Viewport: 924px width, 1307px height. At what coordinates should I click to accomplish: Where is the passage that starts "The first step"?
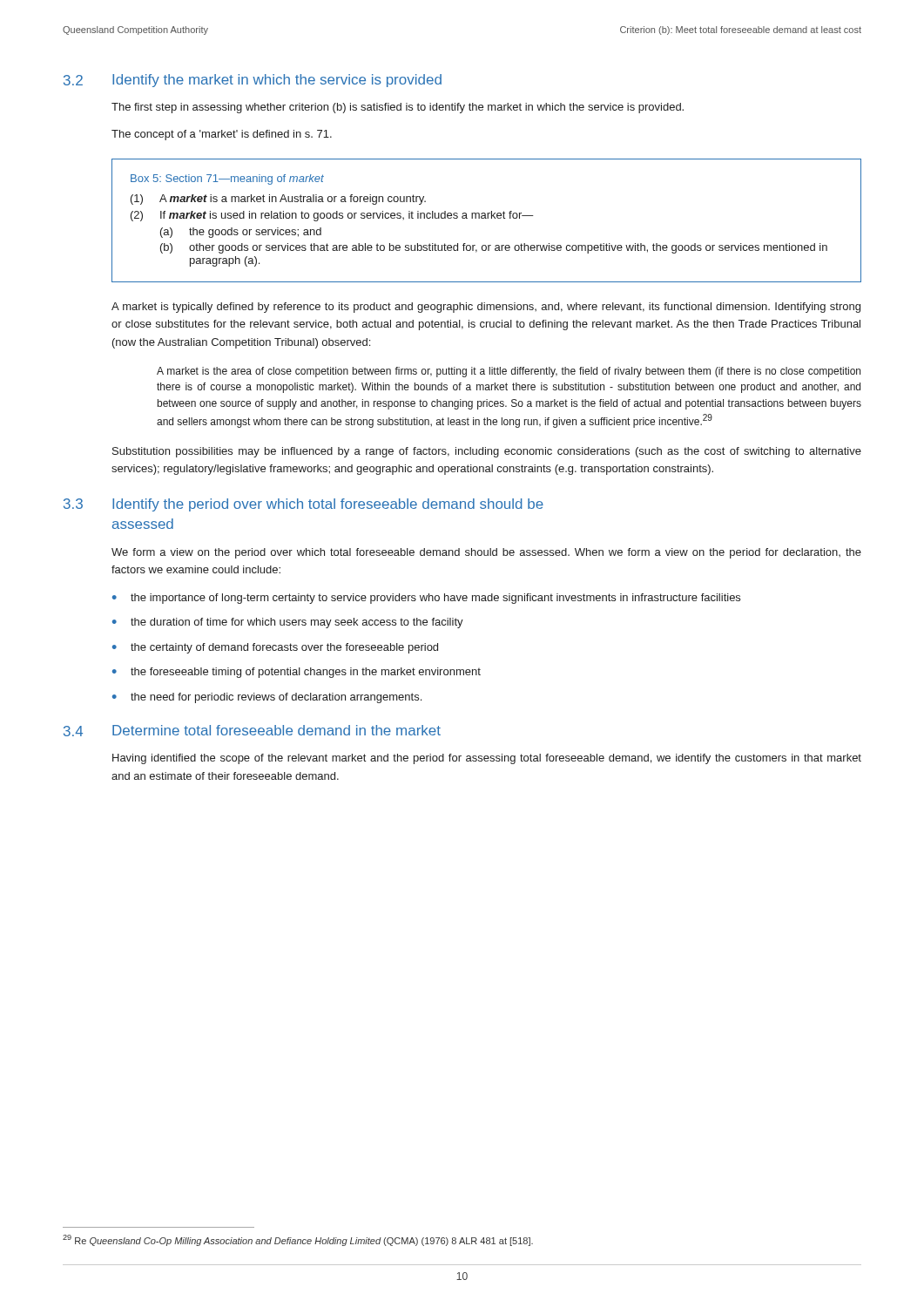[x=398, y=107]
